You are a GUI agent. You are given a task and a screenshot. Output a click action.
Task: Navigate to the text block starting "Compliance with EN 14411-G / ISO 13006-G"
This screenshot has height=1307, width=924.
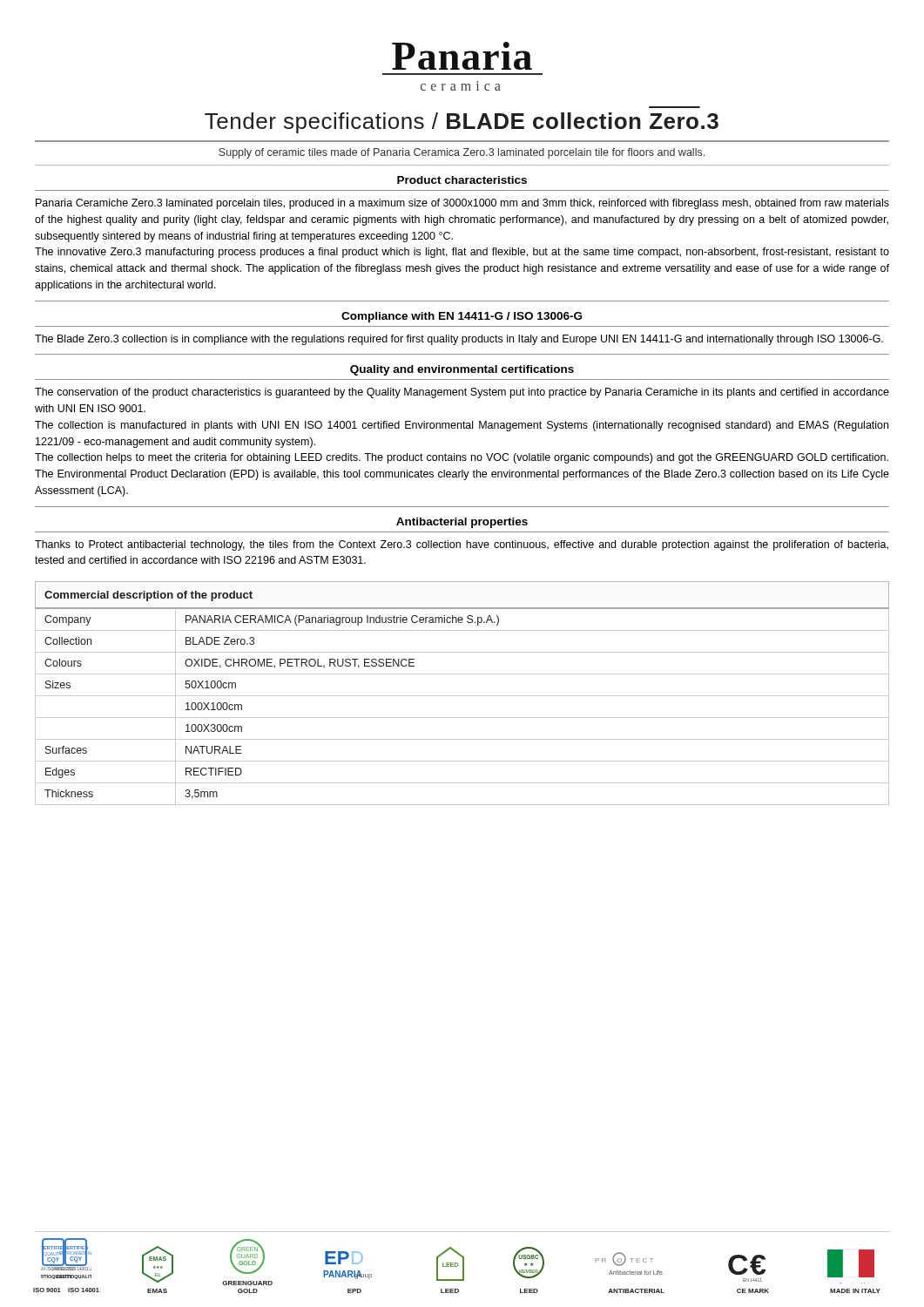point(462,315)
